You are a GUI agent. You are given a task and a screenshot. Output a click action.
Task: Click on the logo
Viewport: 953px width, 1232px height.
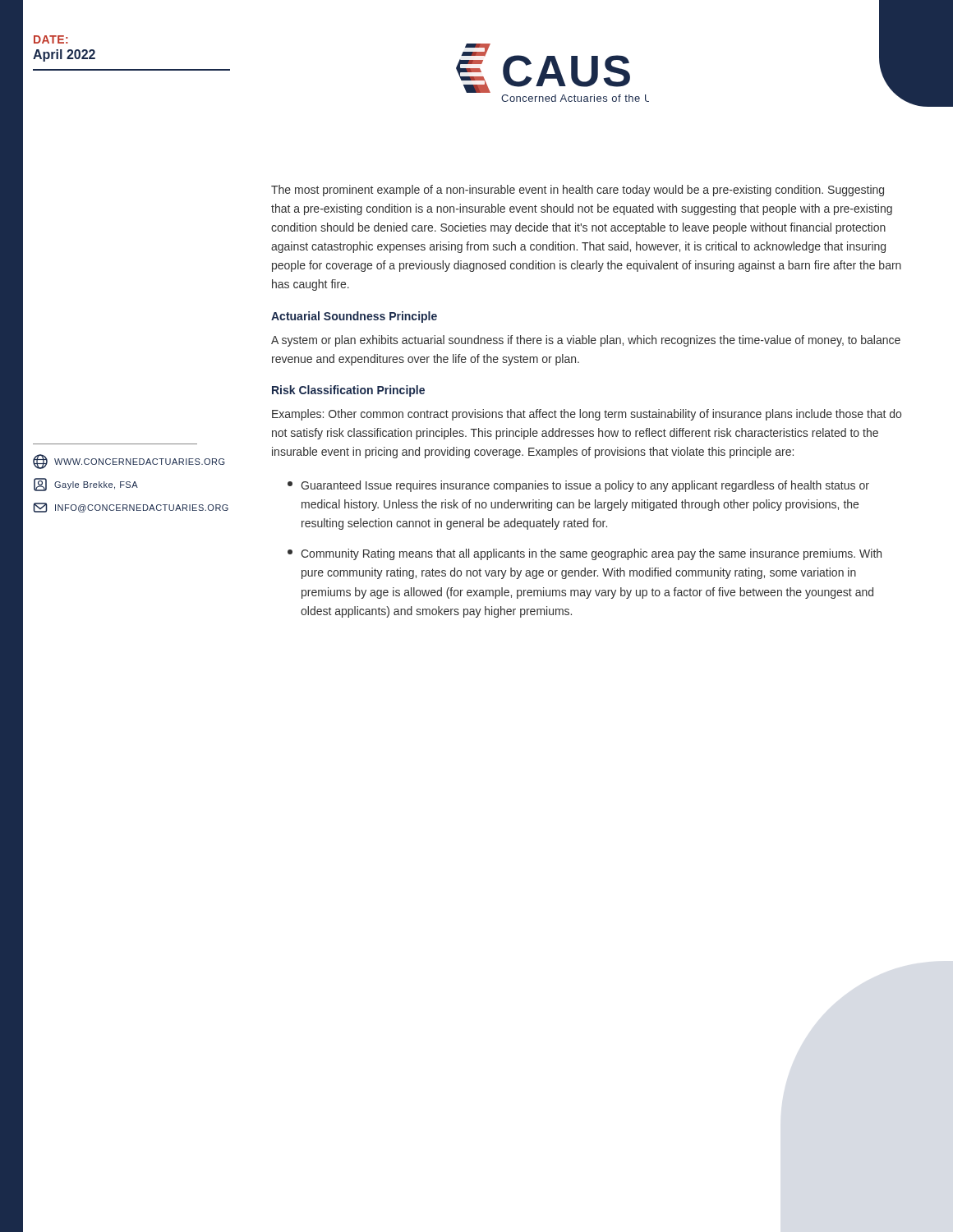[x=542, y=71]
